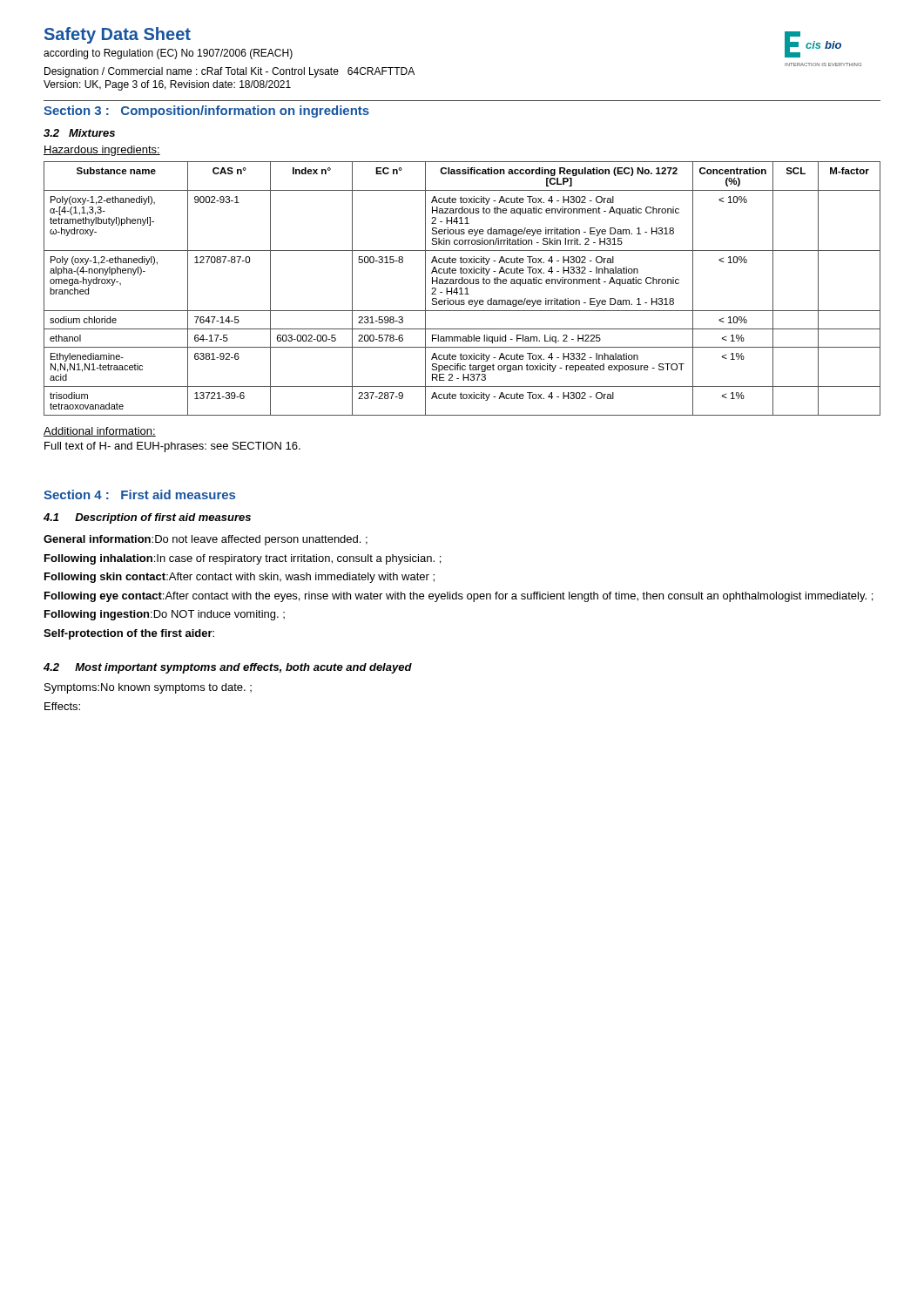Click the passage that begins "Following skin contact:After contact with skin, wash immediately"
This screenshot has height=1307, width=924.
[240, 576]
